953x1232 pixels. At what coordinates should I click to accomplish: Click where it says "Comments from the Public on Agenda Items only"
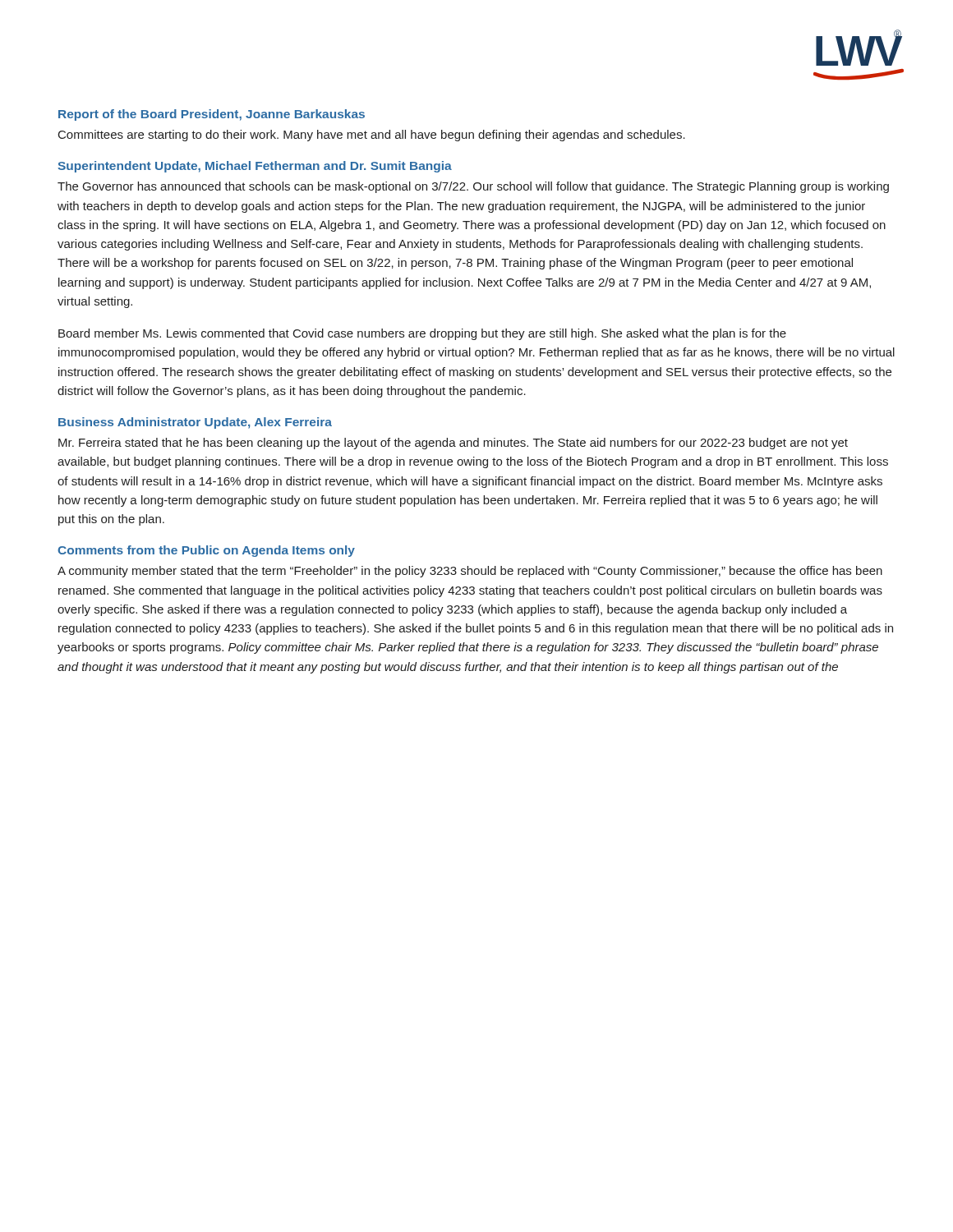pyautogui.click(x=206, y=550)
